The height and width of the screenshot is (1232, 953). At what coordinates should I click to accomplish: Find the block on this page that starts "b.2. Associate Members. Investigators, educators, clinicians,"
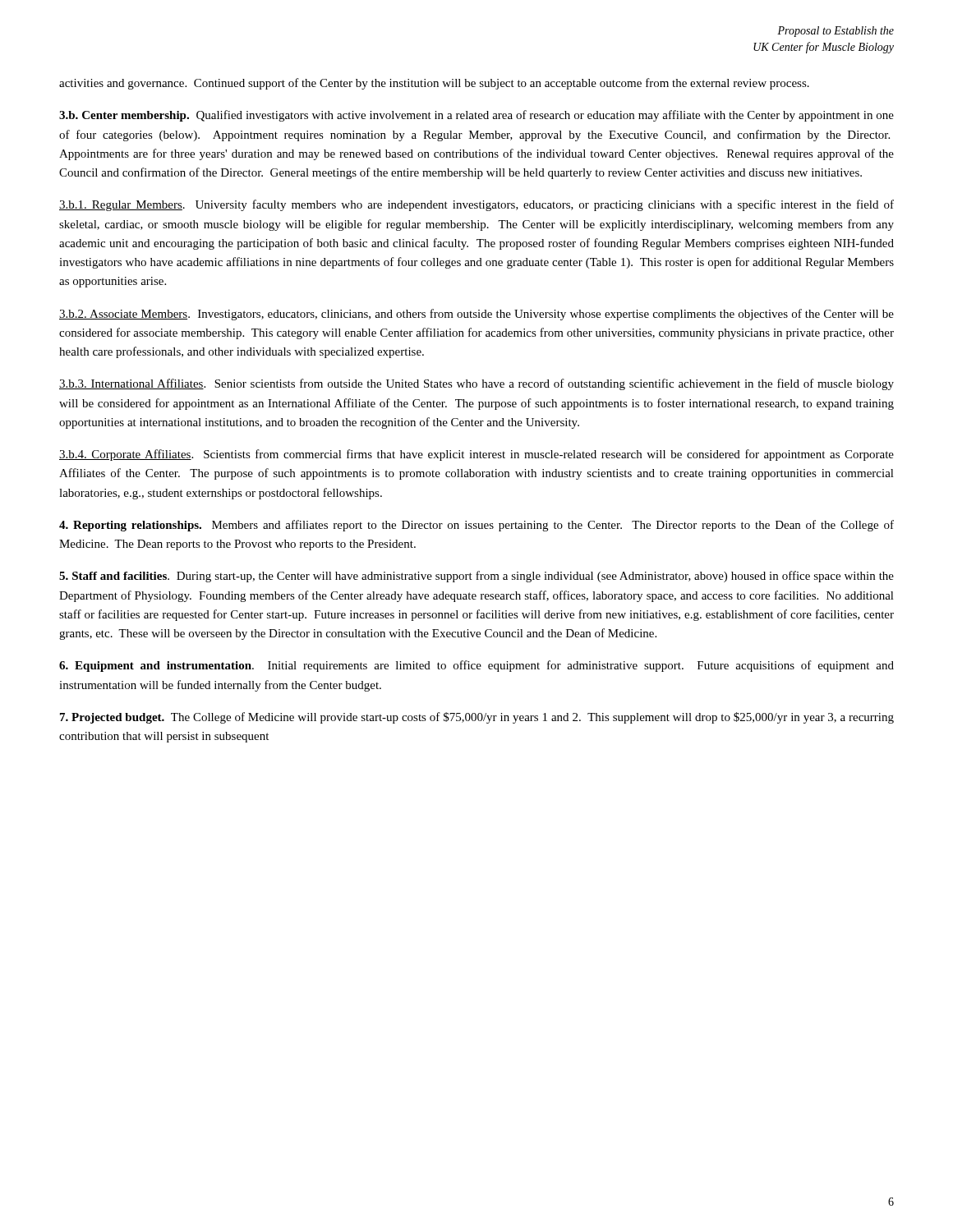pyautogui.click(x=476, y=332)
